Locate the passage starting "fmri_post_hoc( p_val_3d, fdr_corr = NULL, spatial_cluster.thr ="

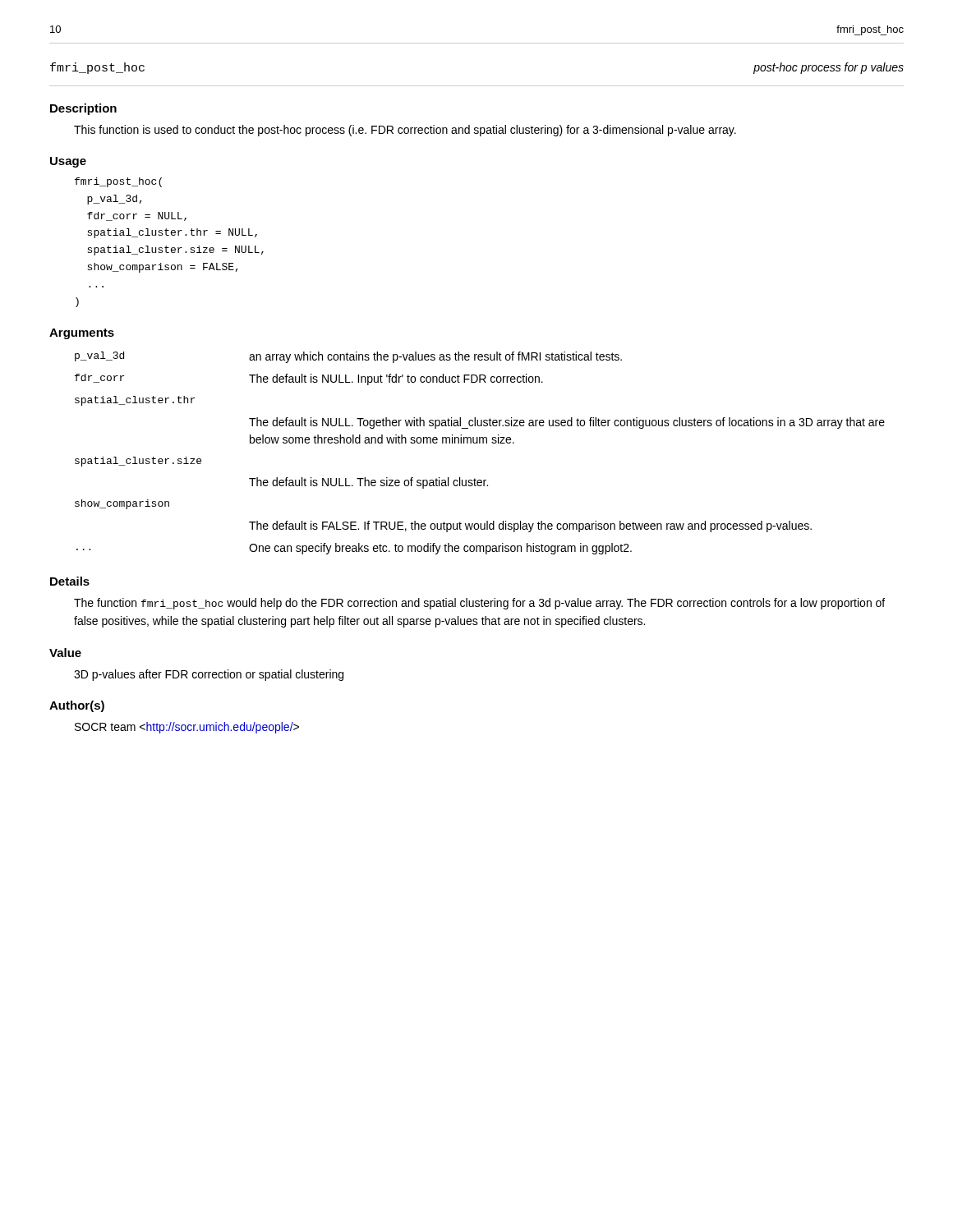tap(170, 242)
